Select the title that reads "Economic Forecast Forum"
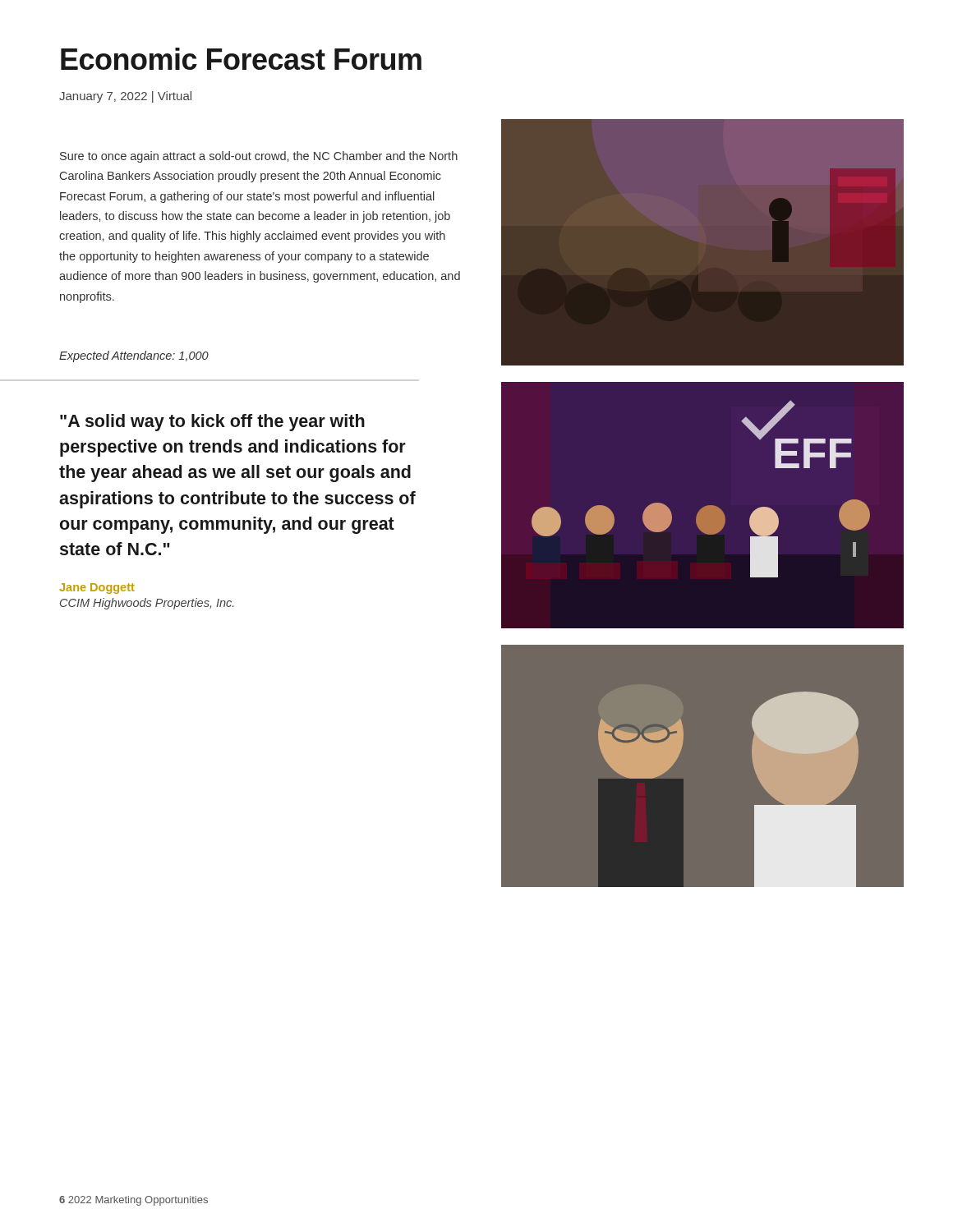 pyautogui.click(x=241, y=60)
